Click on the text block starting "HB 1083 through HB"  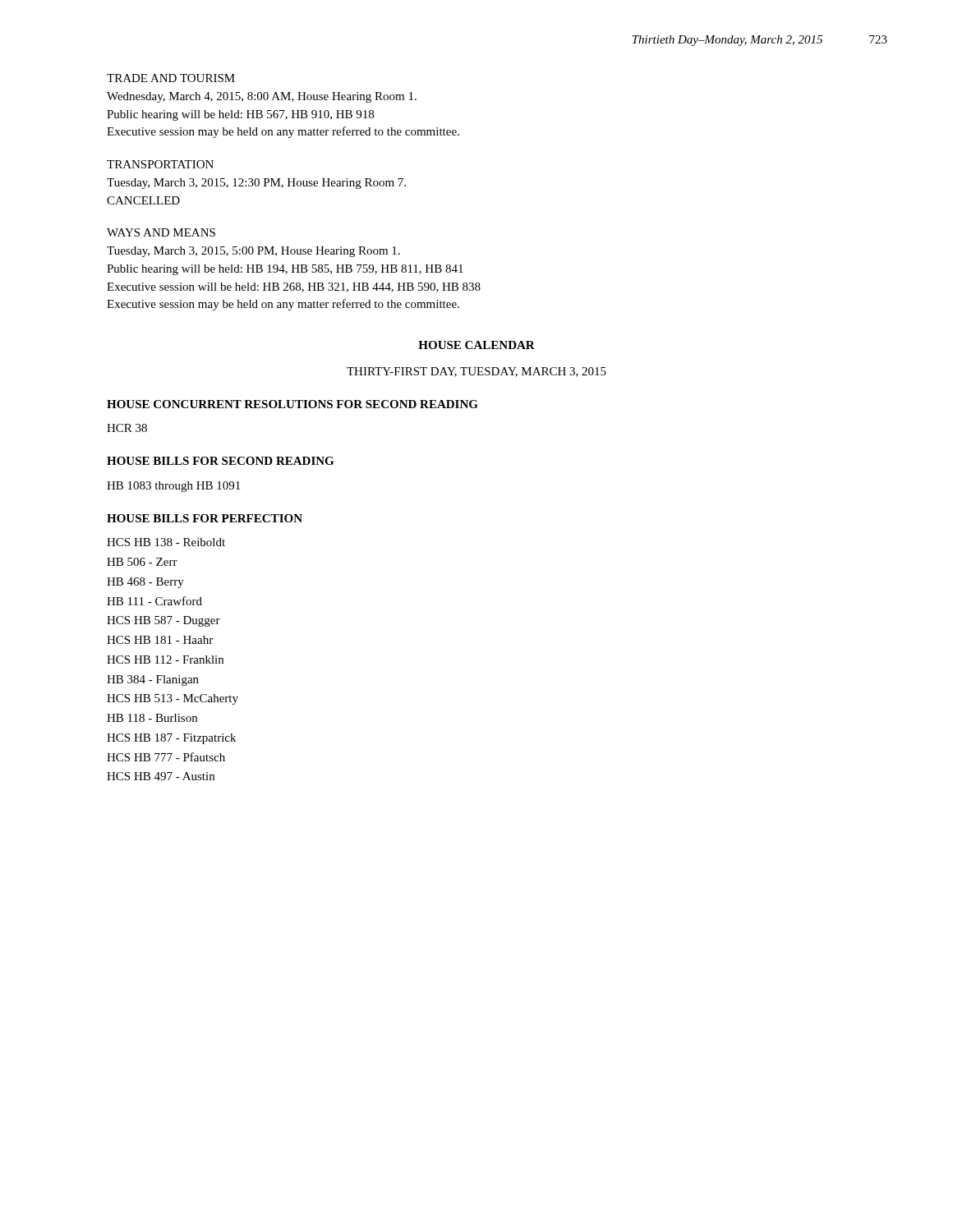coord(174,485)
